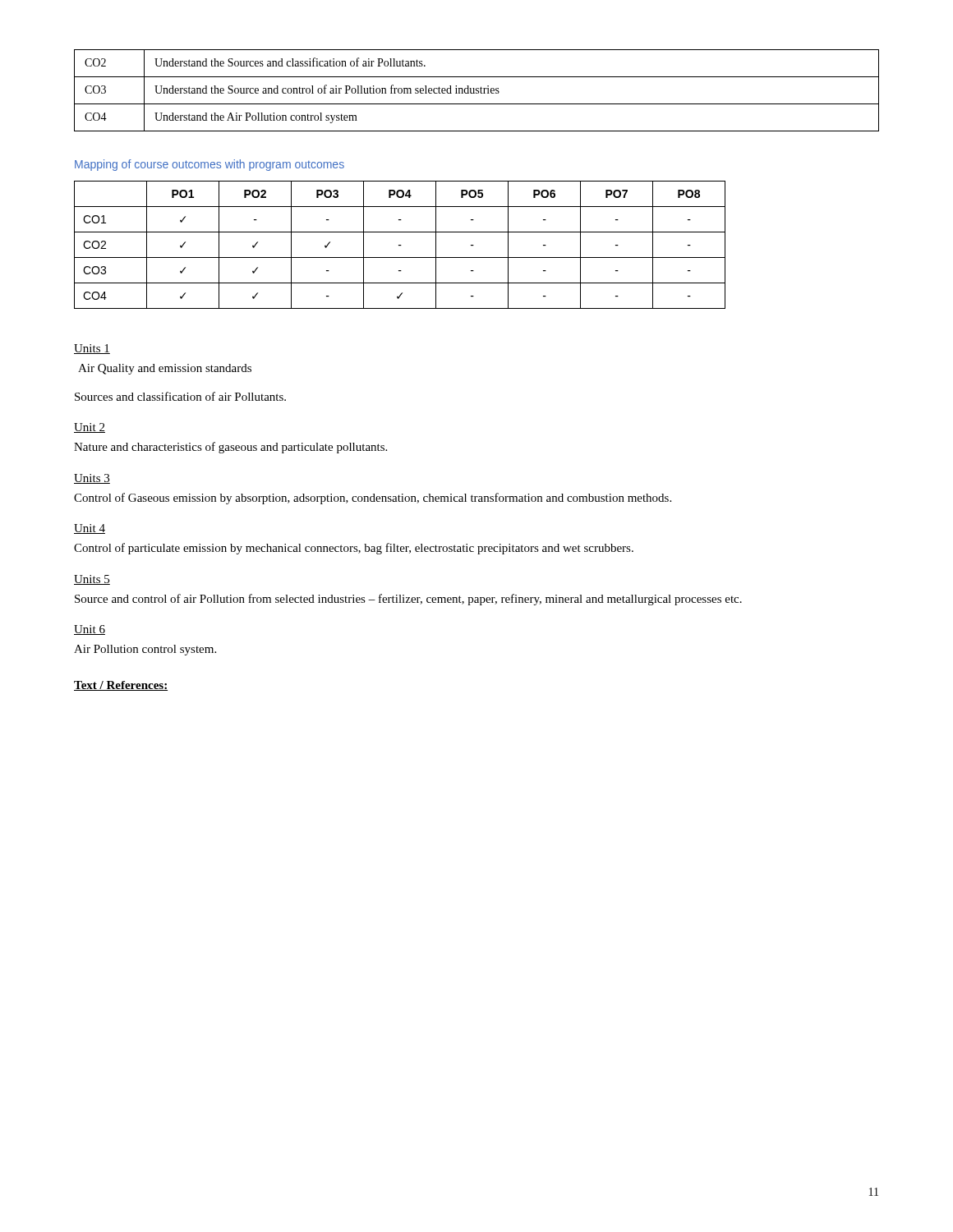Locate the block of text that opens with "Source and control of air Pollution from"
Viewport: 953px width, 1232px height.
(476, 599)
